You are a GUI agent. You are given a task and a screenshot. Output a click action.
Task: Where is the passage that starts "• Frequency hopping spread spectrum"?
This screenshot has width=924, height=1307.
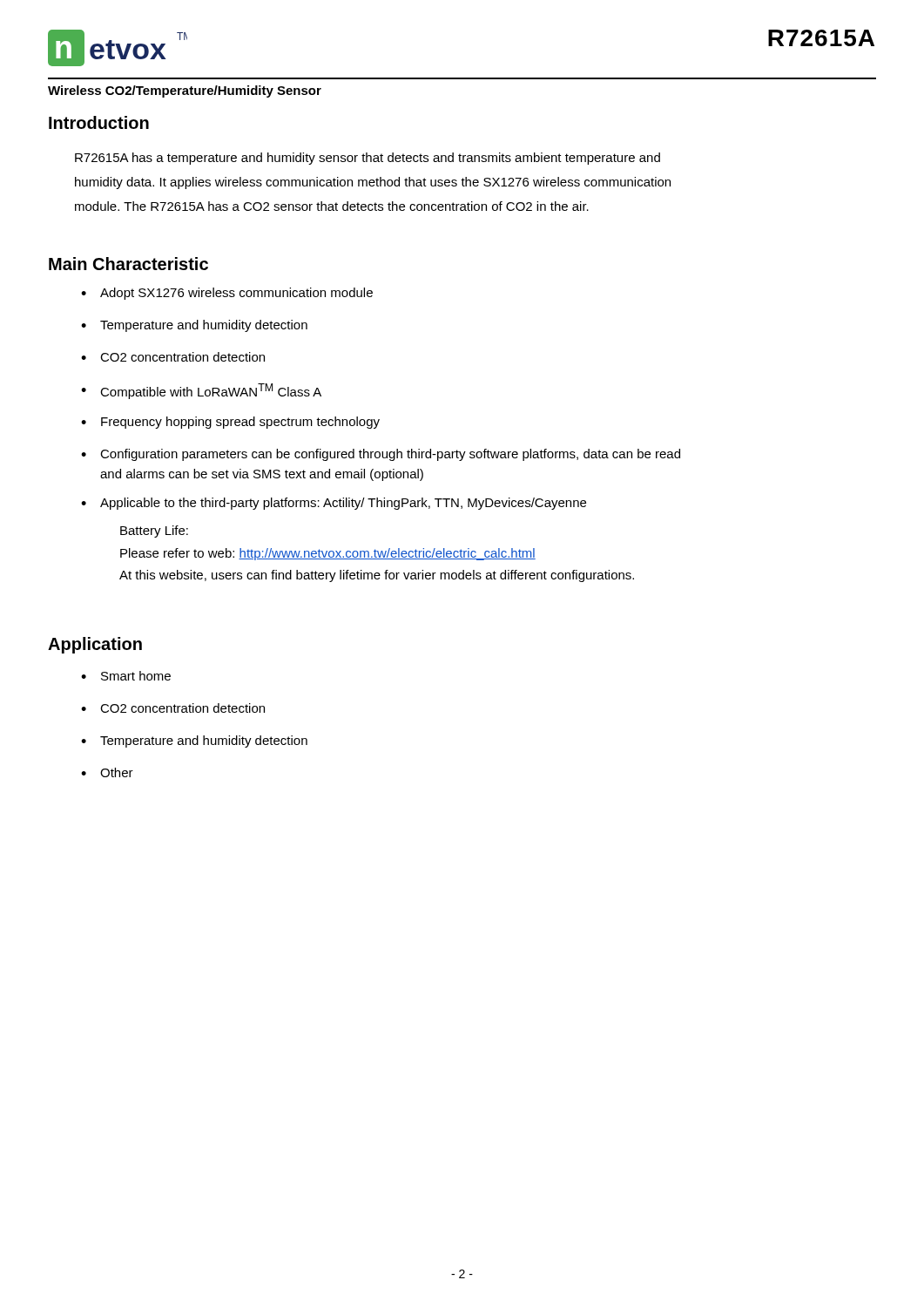tap(230, 423)
